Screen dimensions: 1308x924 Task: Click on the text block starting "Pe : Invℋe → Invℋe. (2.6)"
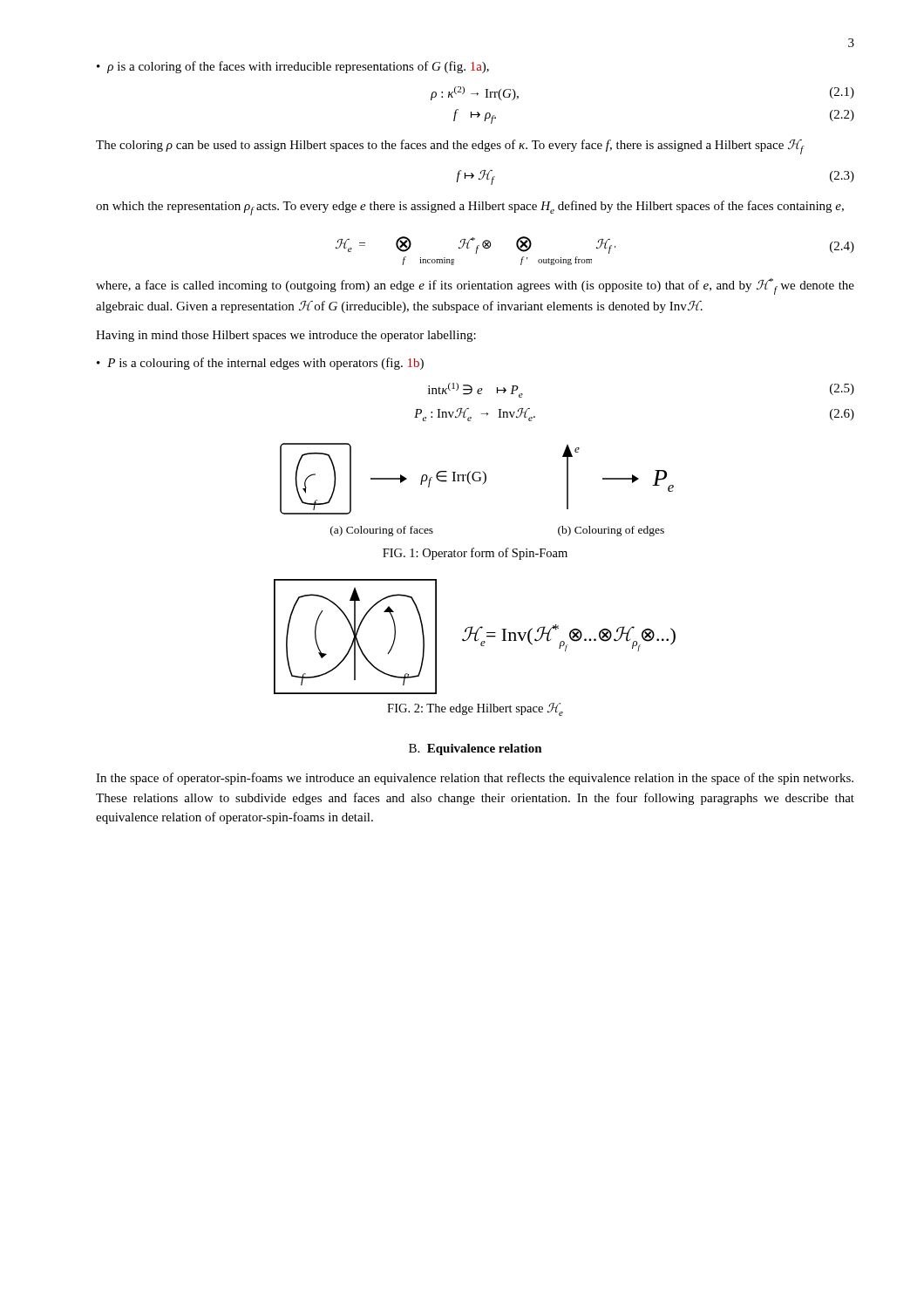click(463, 415)
